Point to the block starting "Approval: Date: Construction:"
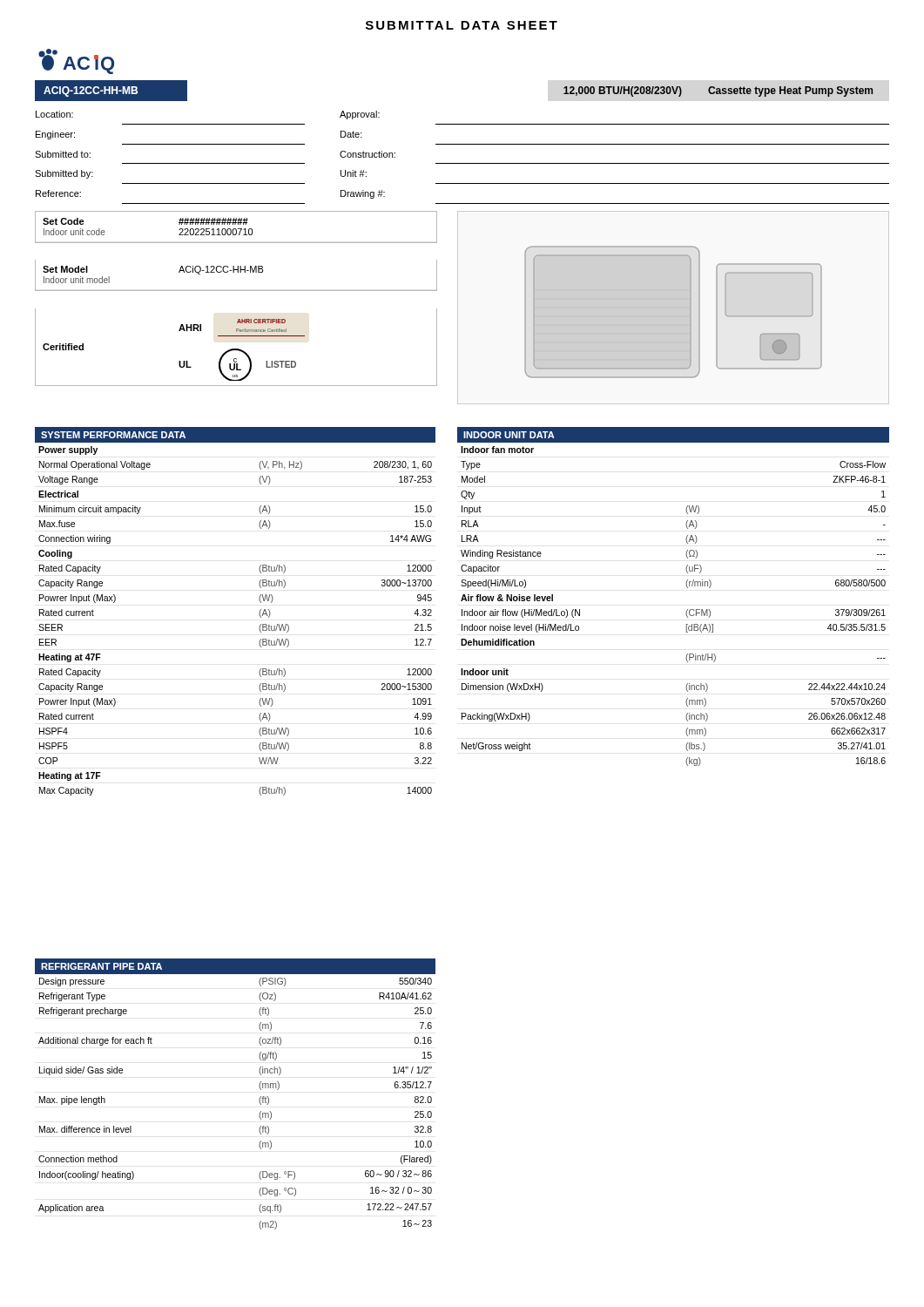The height and width of the screenshot is (1307, 924). [614, 155]
